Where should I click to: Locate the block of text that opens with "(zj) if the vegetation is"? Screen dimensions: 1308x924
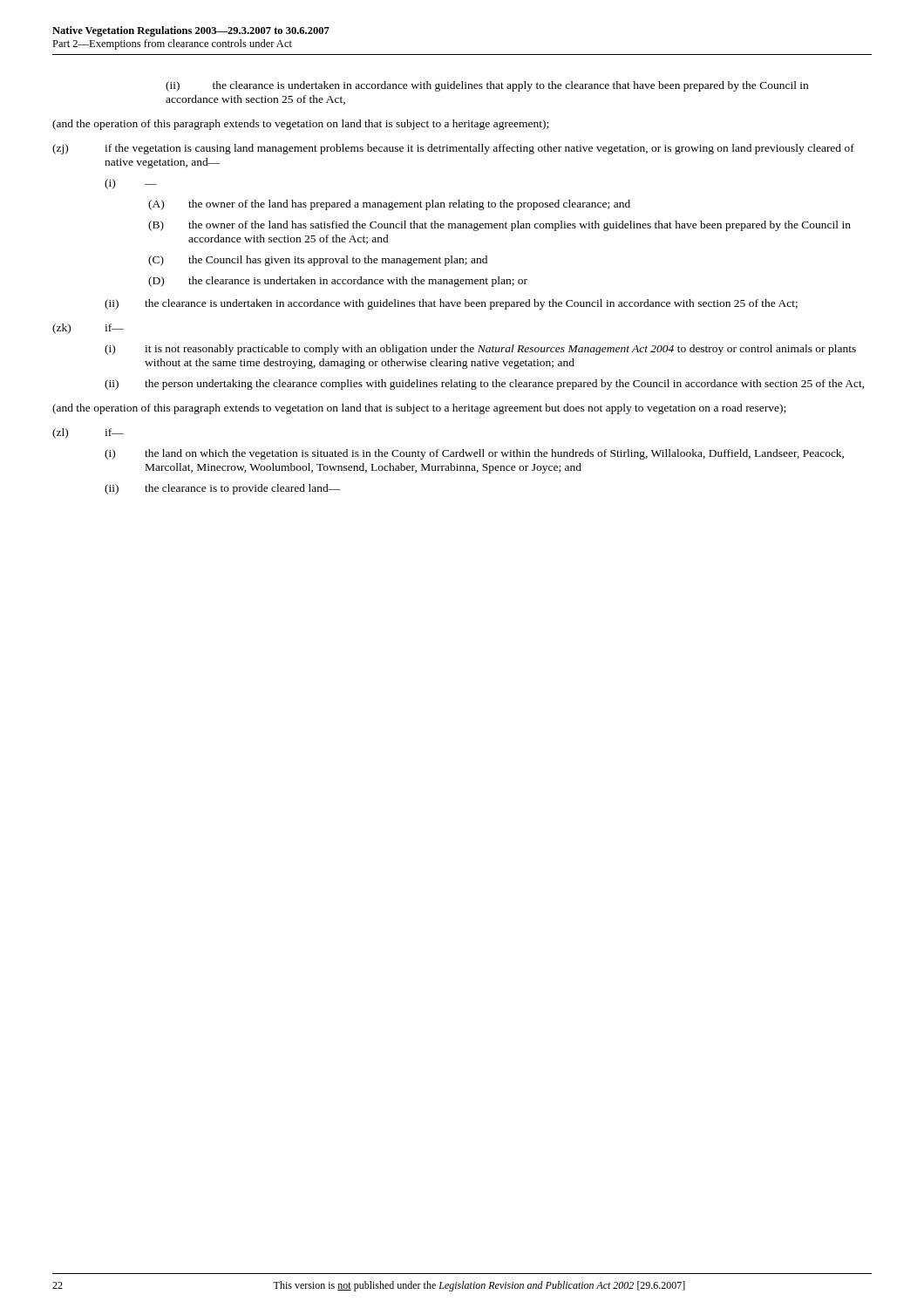[x=462, y=155]
